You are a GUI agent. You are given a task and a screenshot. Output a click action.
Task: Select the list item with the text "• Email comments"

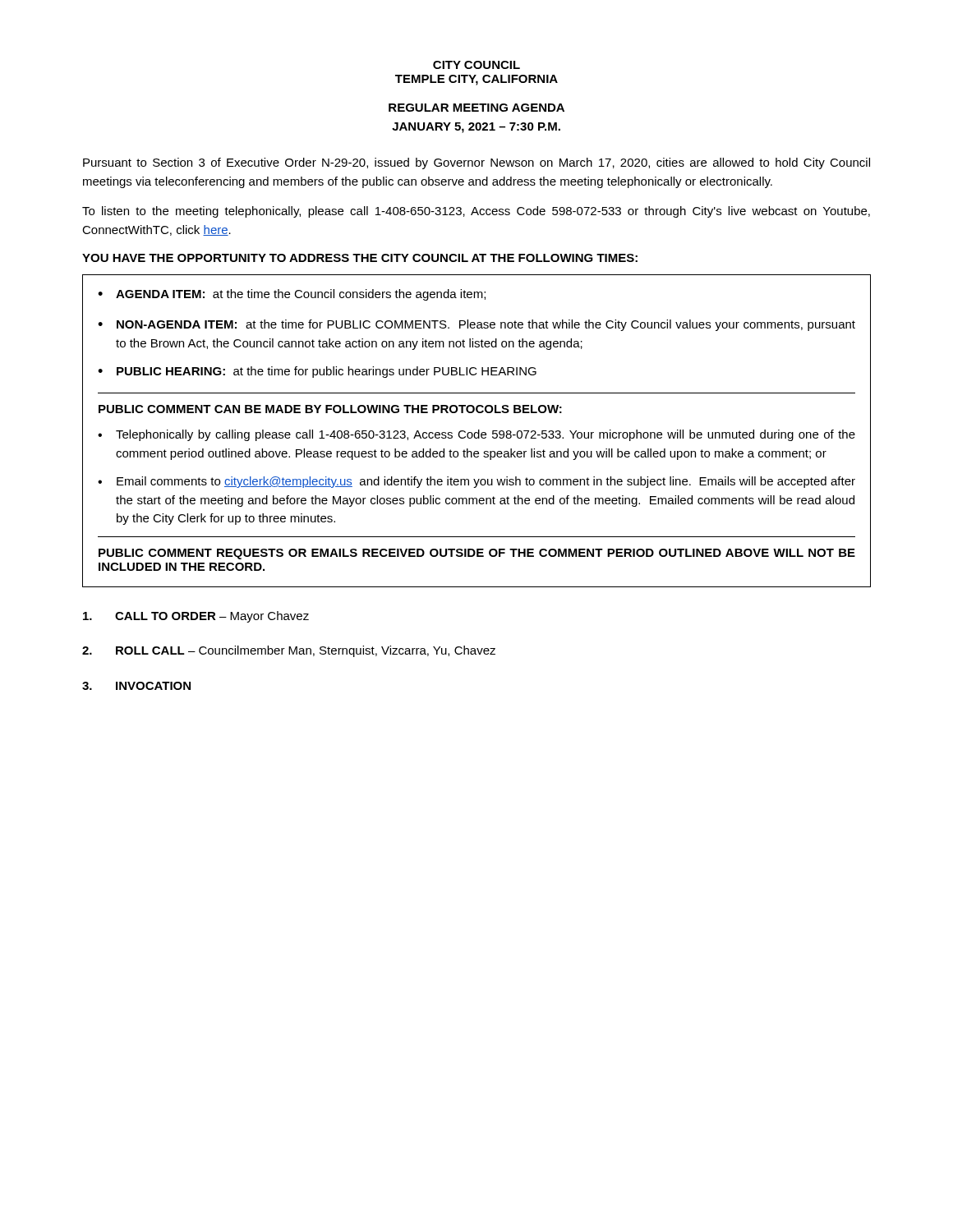476,500
